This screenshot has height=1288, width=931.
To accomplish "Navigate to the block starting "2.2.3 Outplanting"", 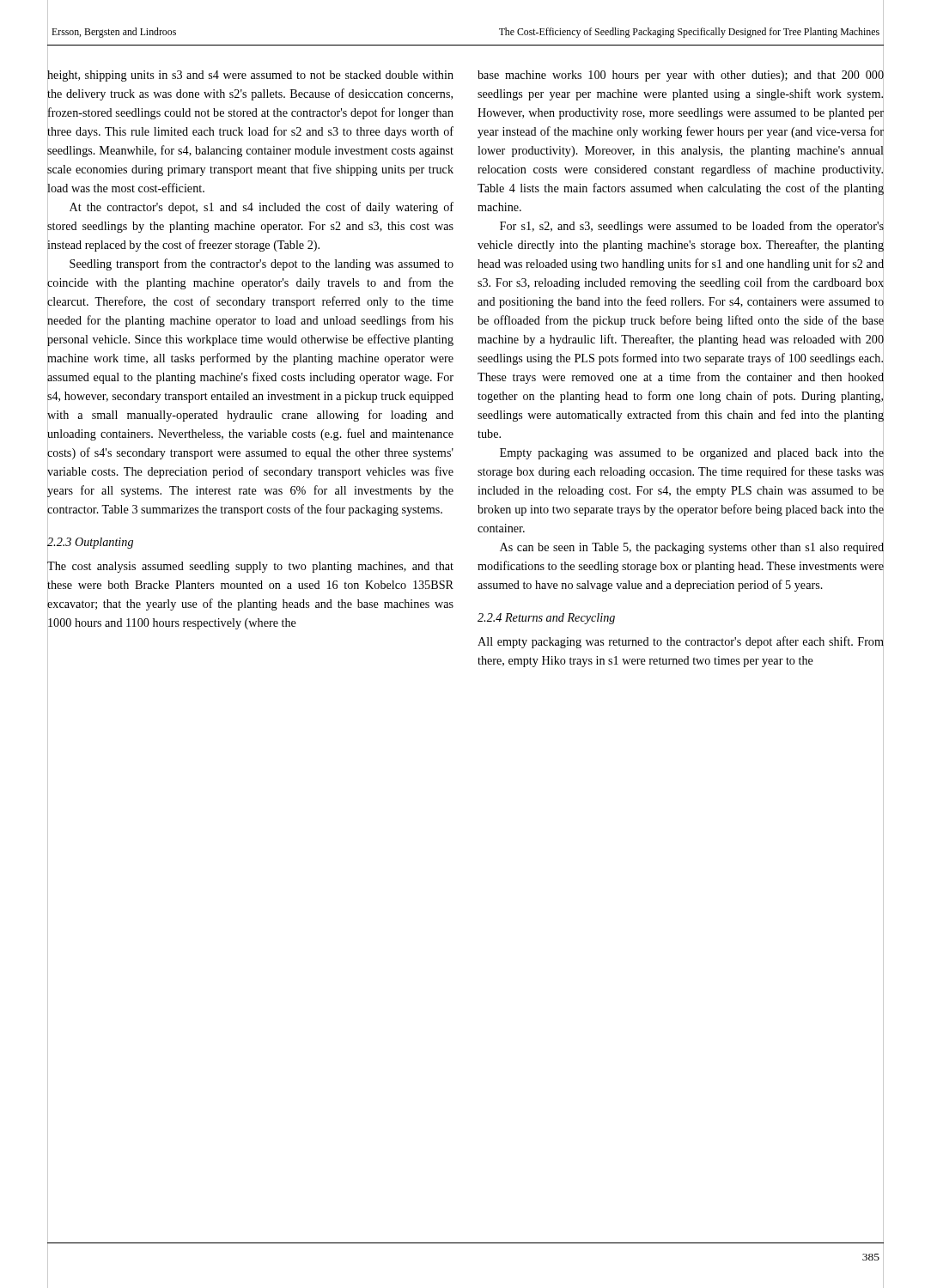I will [90, 541].
